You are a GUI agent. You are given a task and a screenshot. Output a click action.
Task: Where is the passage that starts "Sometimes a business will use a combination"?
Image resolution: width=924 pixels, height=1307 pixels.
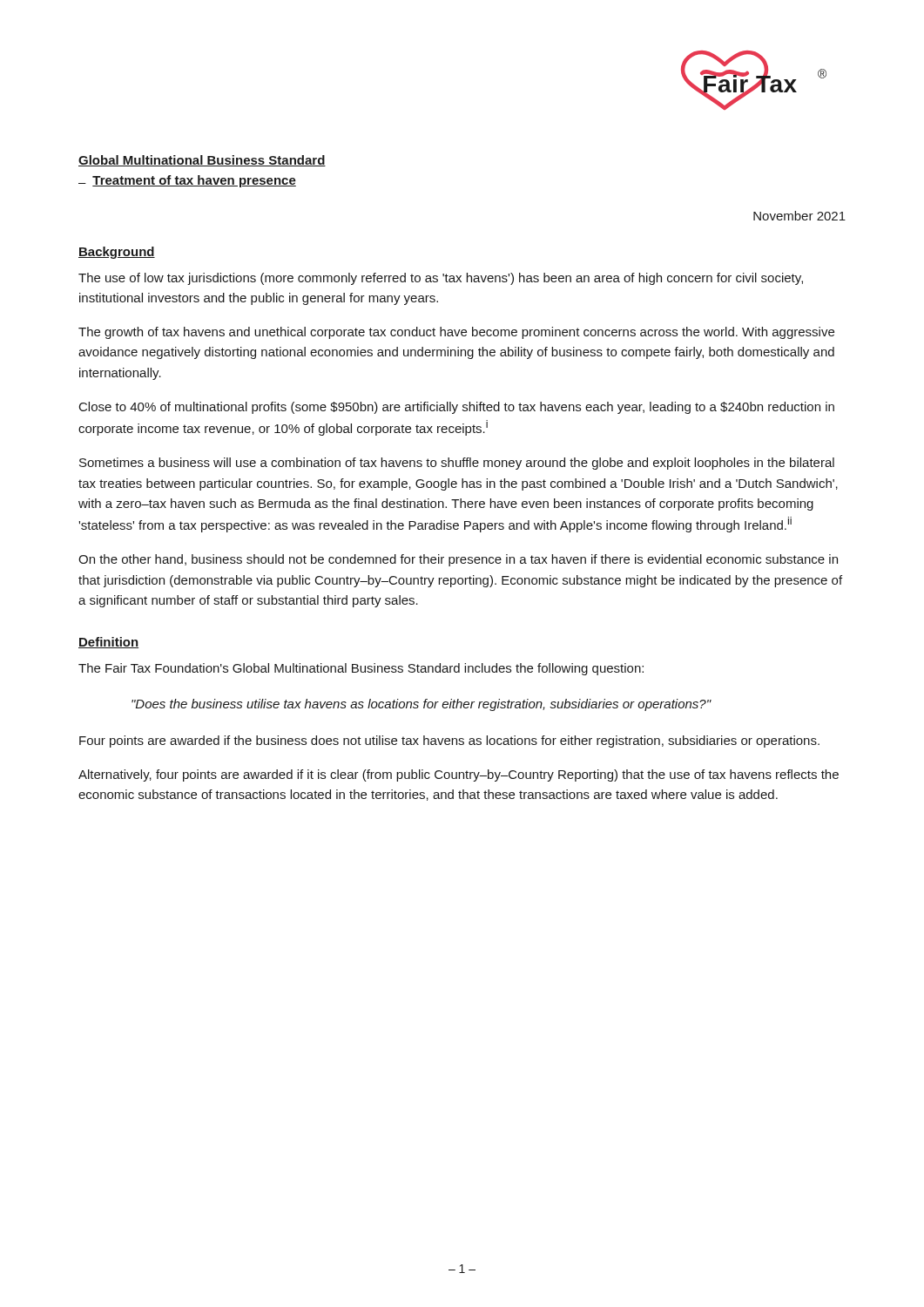pyautogui.click(x=458, y=494)
